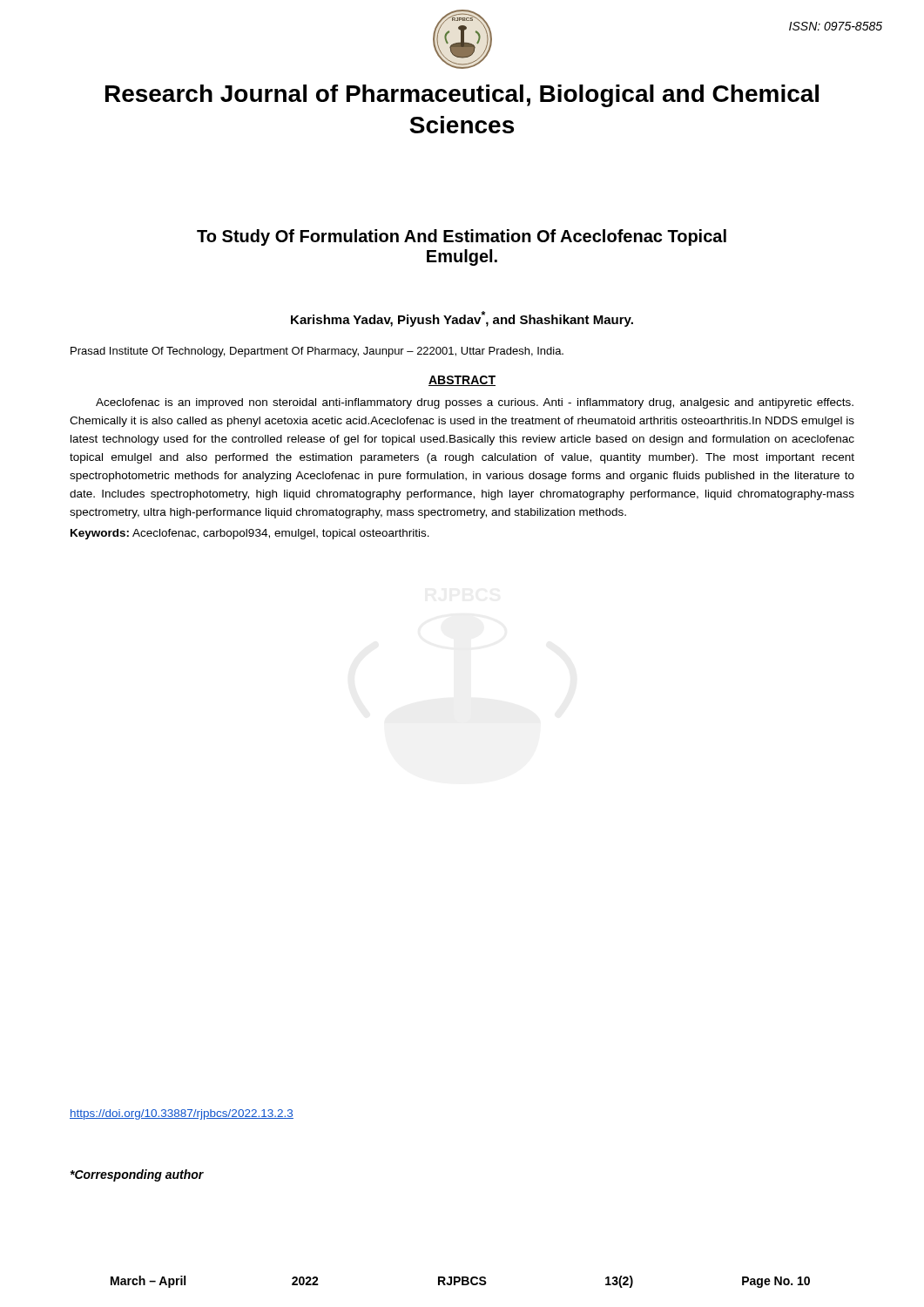Locate the passage starting "To Study Of Formulation"
Image resolution: width=924 pixels, height=1307 pixels.
[462, 246]
